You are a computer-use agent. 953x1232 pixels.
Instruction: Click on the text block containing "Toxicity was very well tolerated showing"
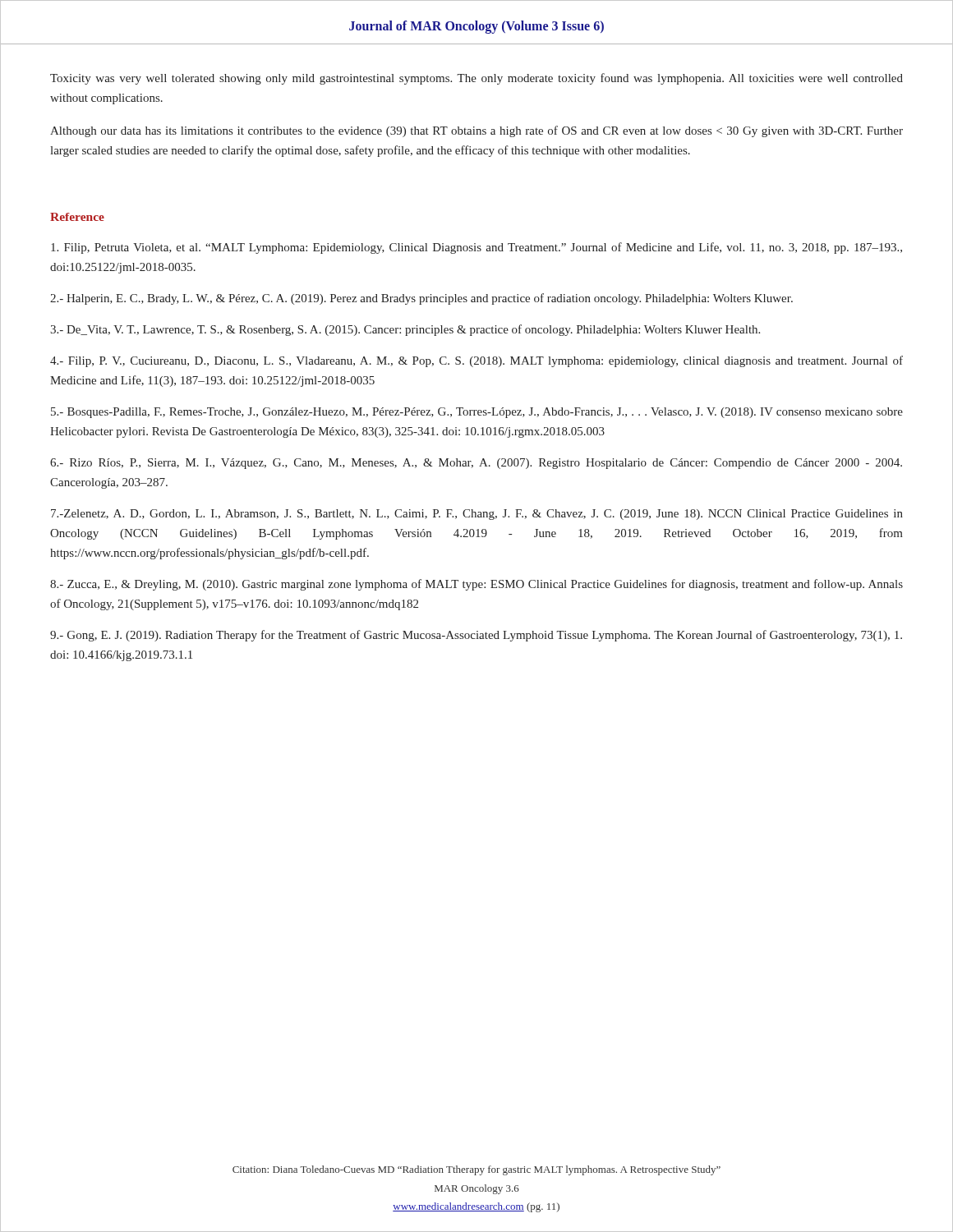tap(476, 88)
